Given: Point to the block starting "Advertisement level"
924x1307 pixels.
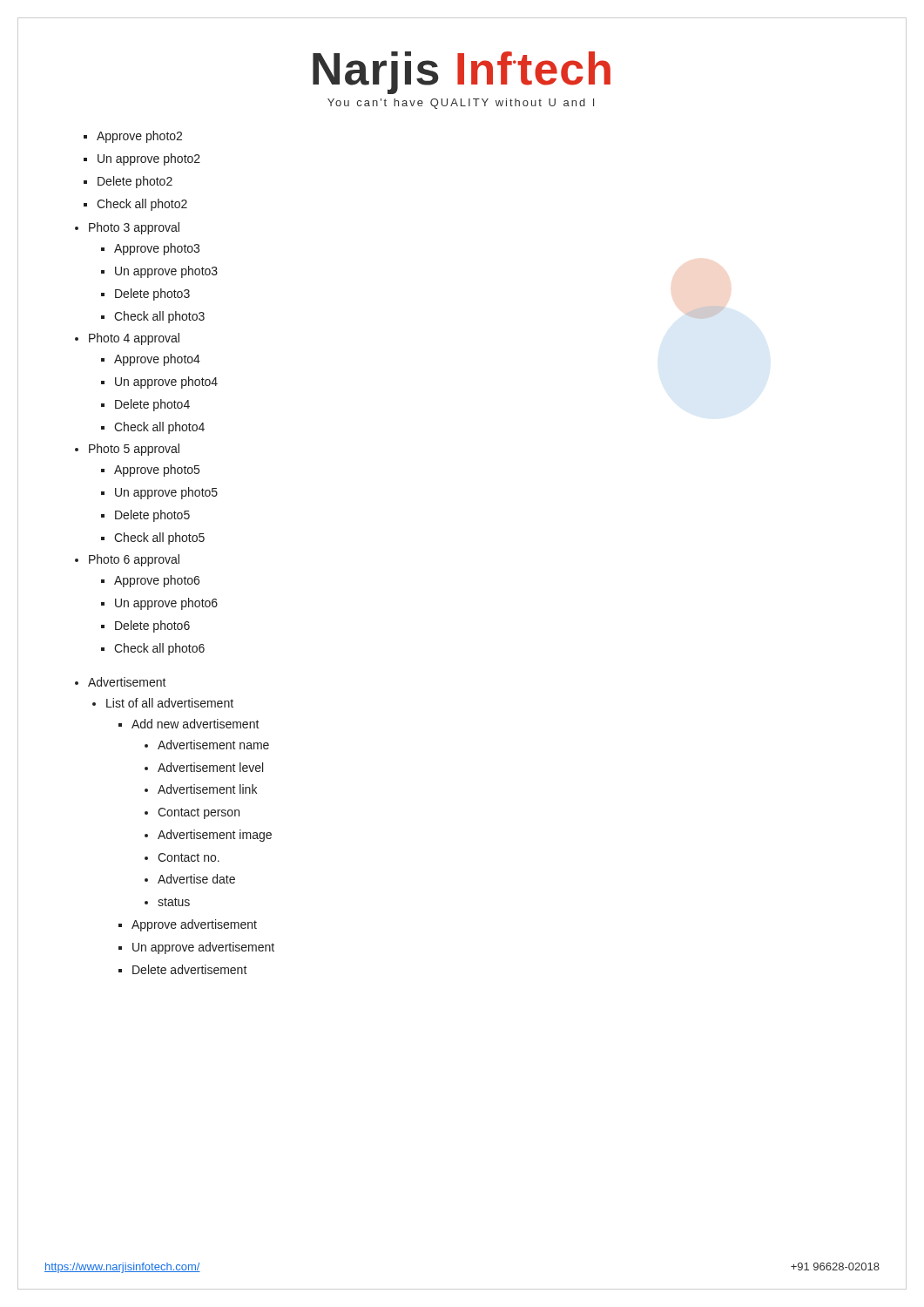Looking at the screenshot, I should 211,767.
